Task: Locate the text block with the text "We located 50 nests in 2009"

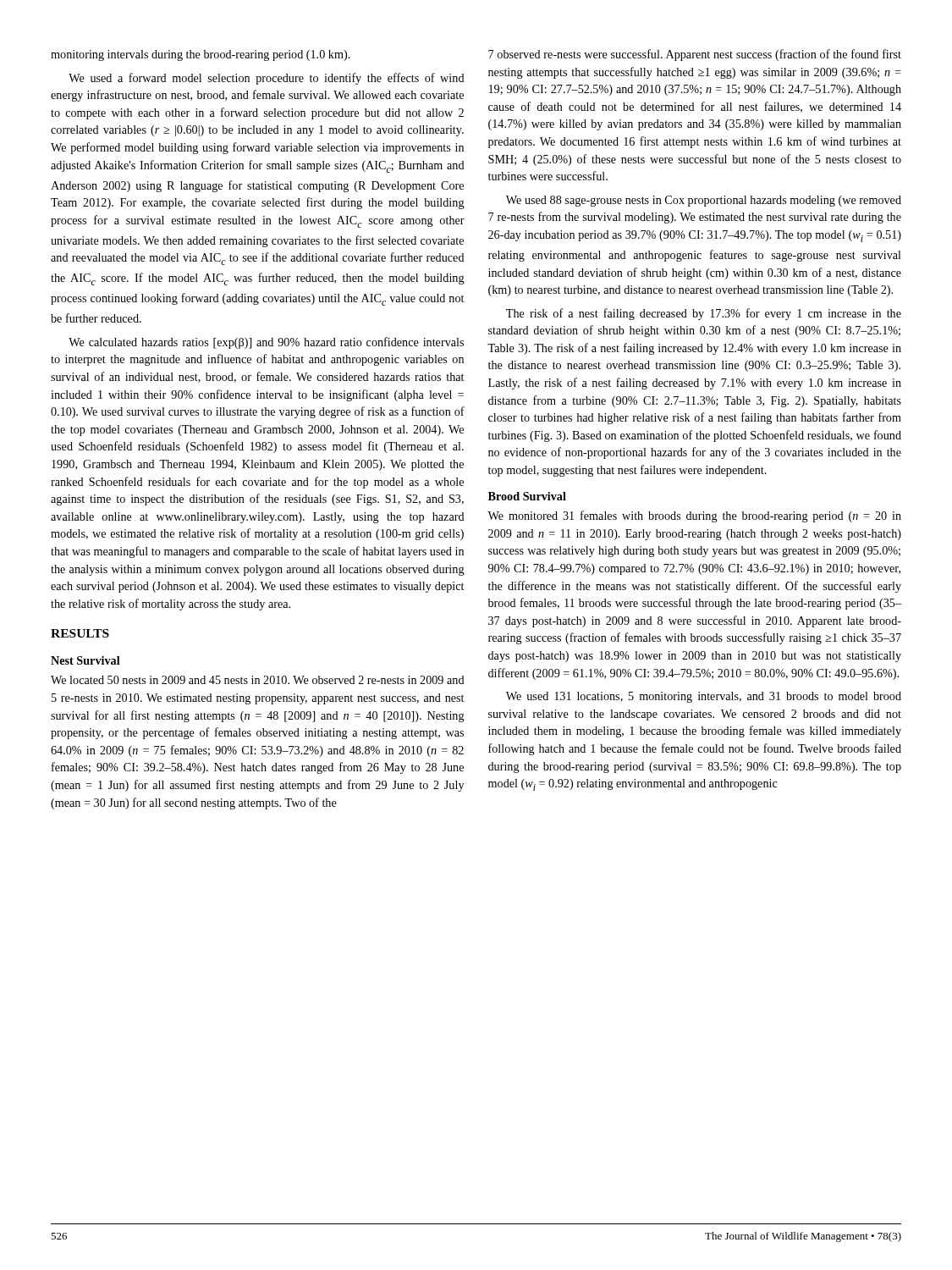Action: point(257,741)
